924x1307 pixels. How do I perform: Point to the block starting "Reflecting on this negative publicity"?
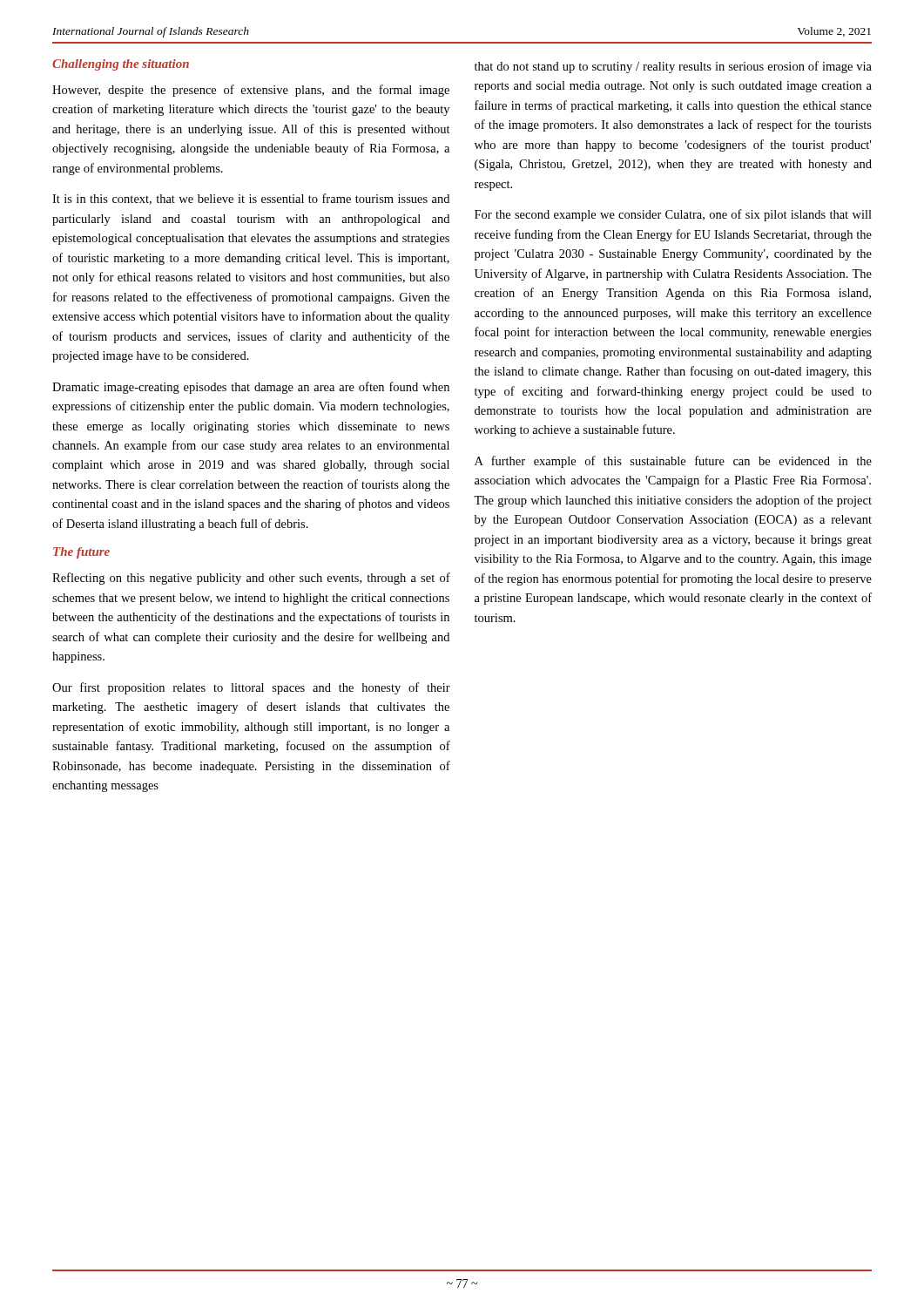point(251,617)
